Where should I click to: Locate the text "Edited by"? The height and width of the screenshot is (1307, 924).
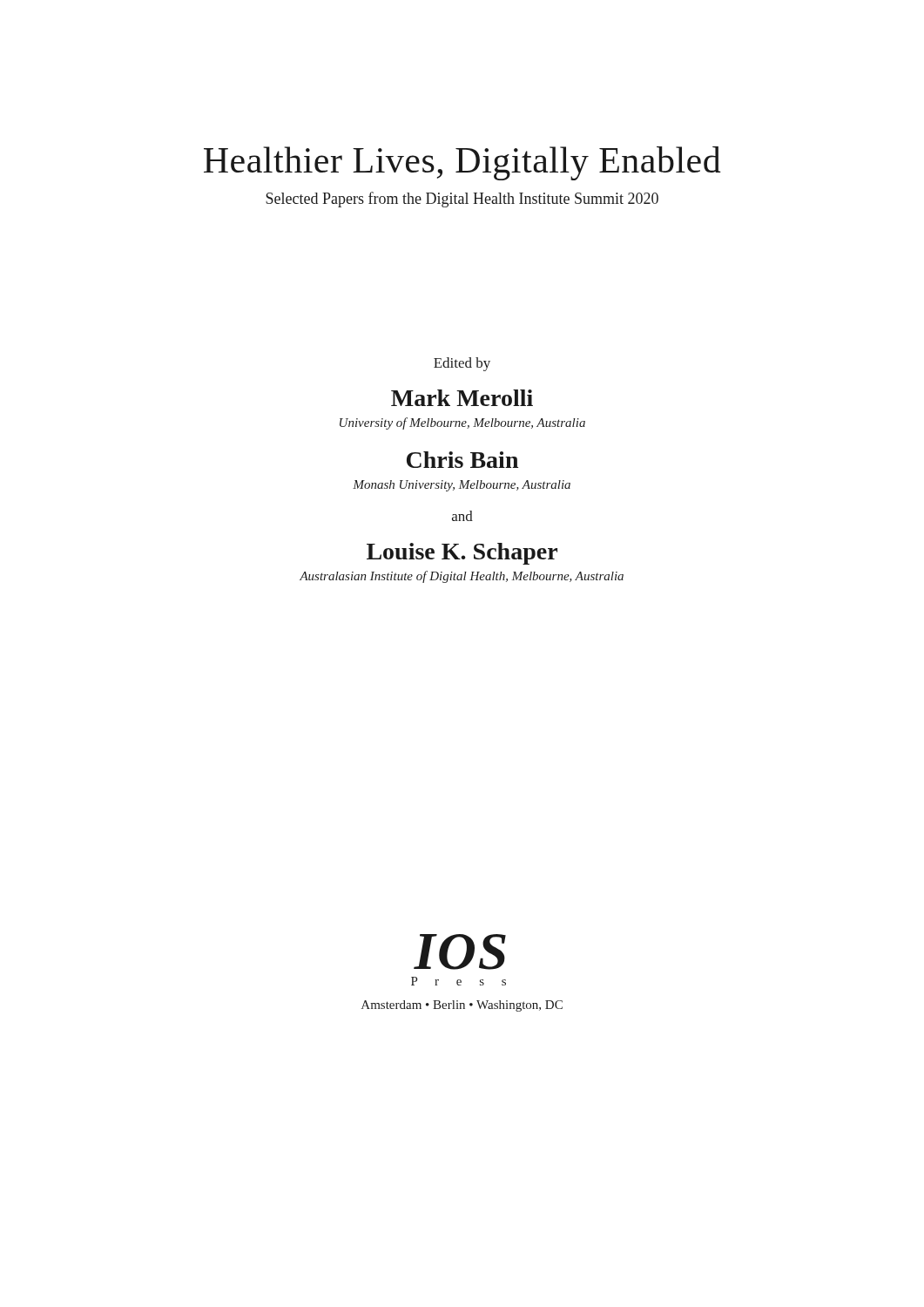(x=462, y=363)
